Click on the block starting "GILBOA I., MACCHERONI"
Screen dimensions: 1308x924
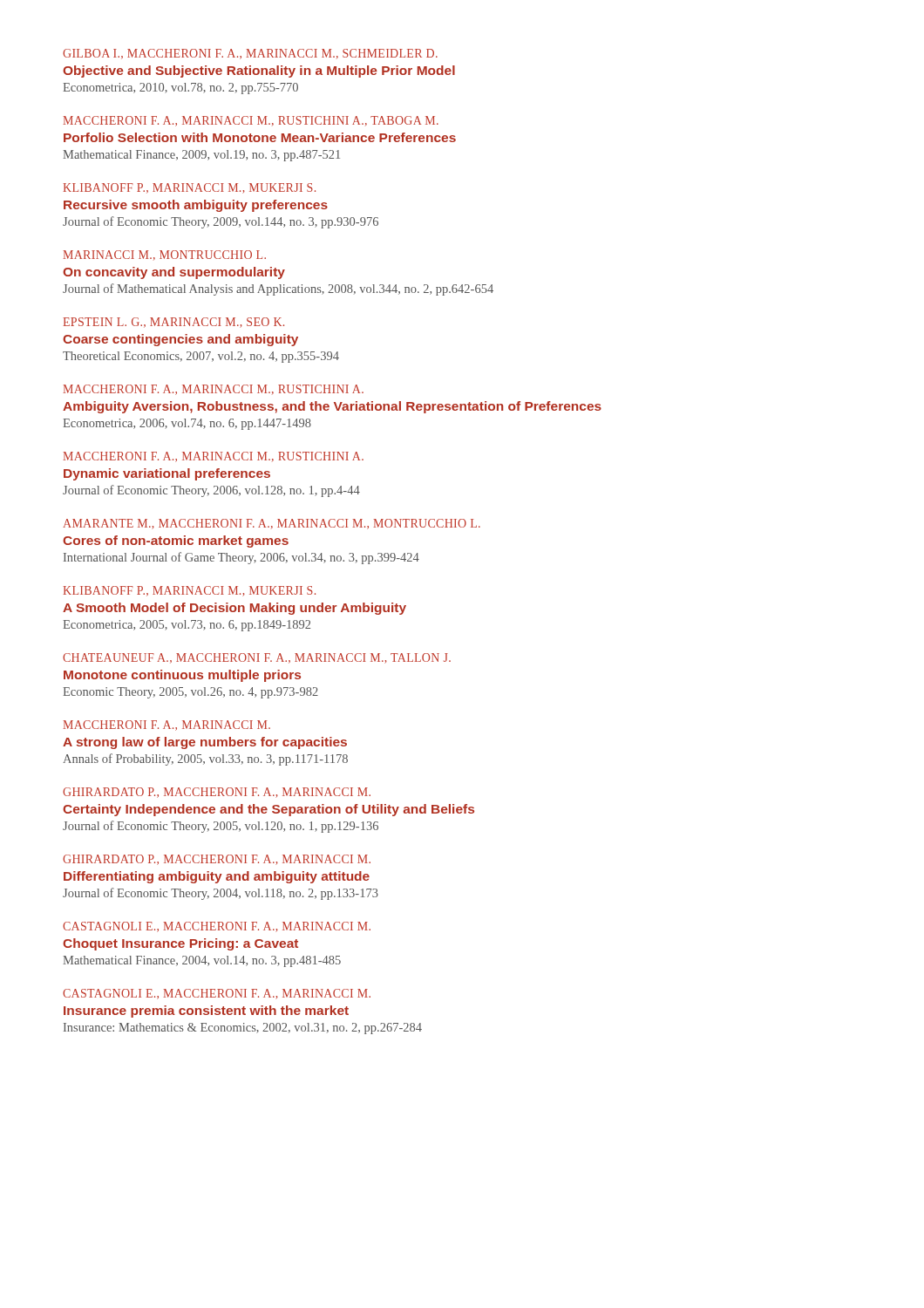click(x=462, y=71)
